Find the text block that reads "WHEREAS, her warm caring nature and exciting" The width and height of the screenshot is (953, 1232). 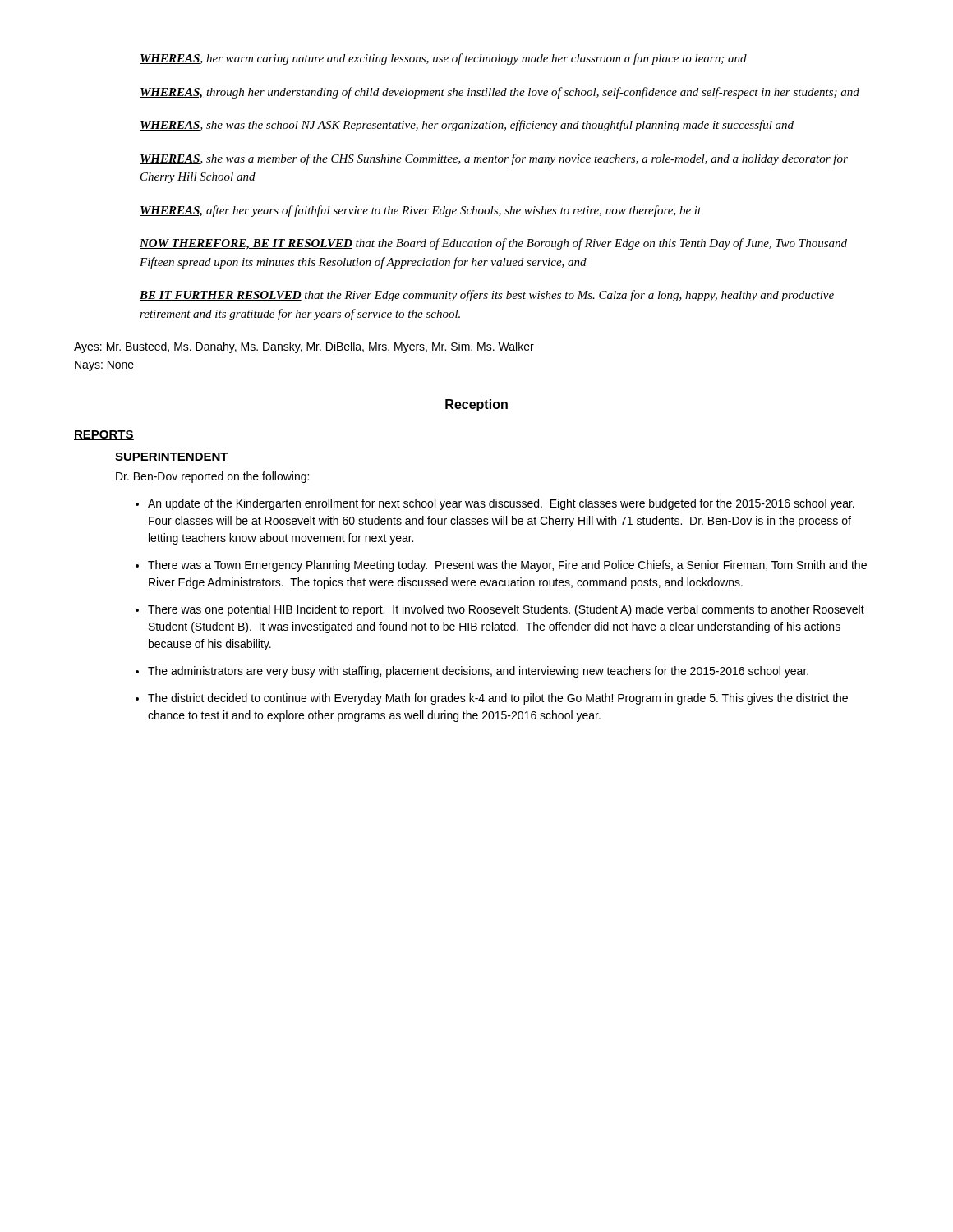pos(443,59)
